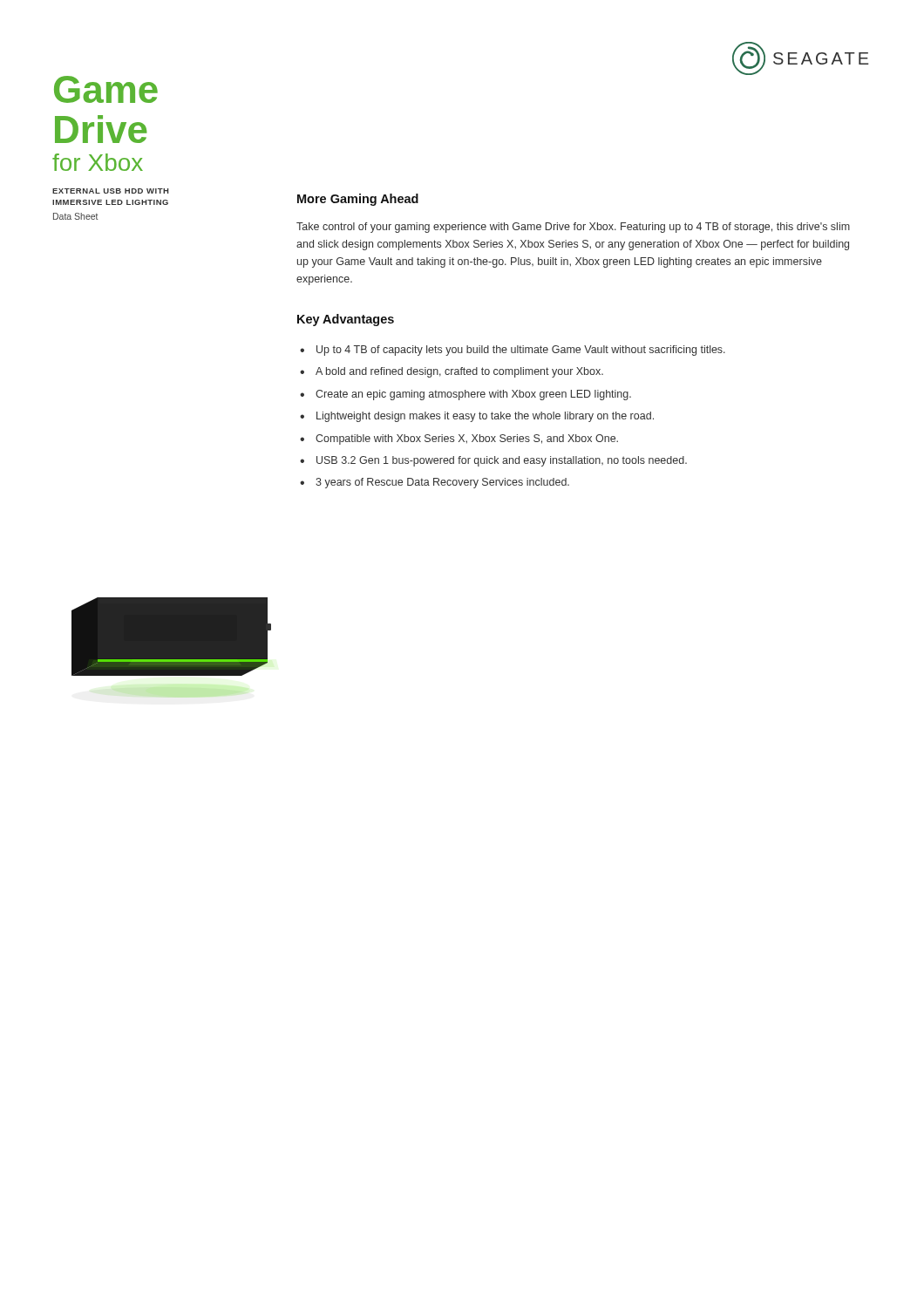Find the list item with the text "A bold and refined design, crafted to"

(460, 372)
